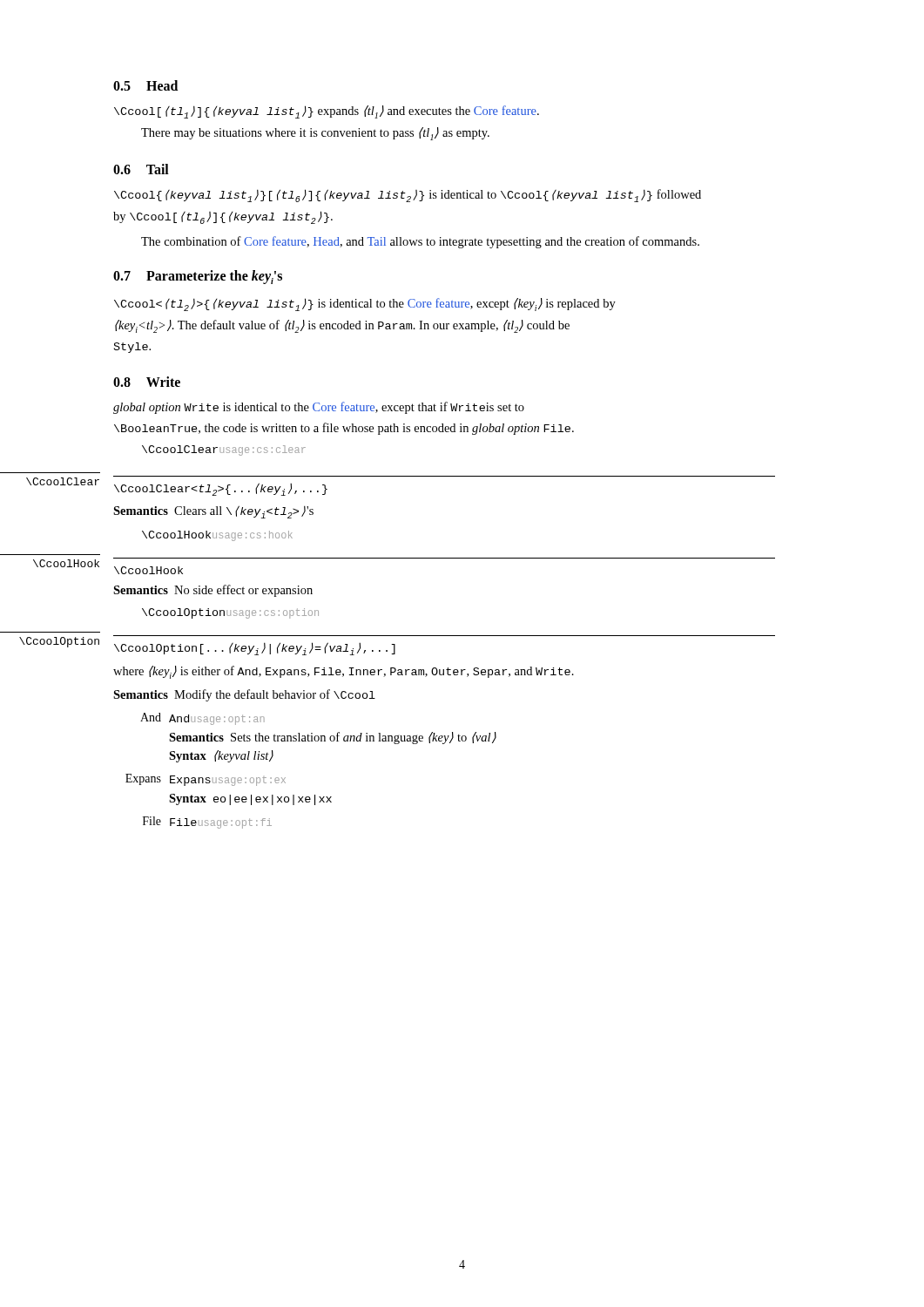Find the block on this page that starts "\Ccool{⟨keyval list1⟩}[⟨tl6⟩]{⟨keyval list2⟩} is identical to \Ccool{⟨keyval list1⟩}"

tap(408, 196)
